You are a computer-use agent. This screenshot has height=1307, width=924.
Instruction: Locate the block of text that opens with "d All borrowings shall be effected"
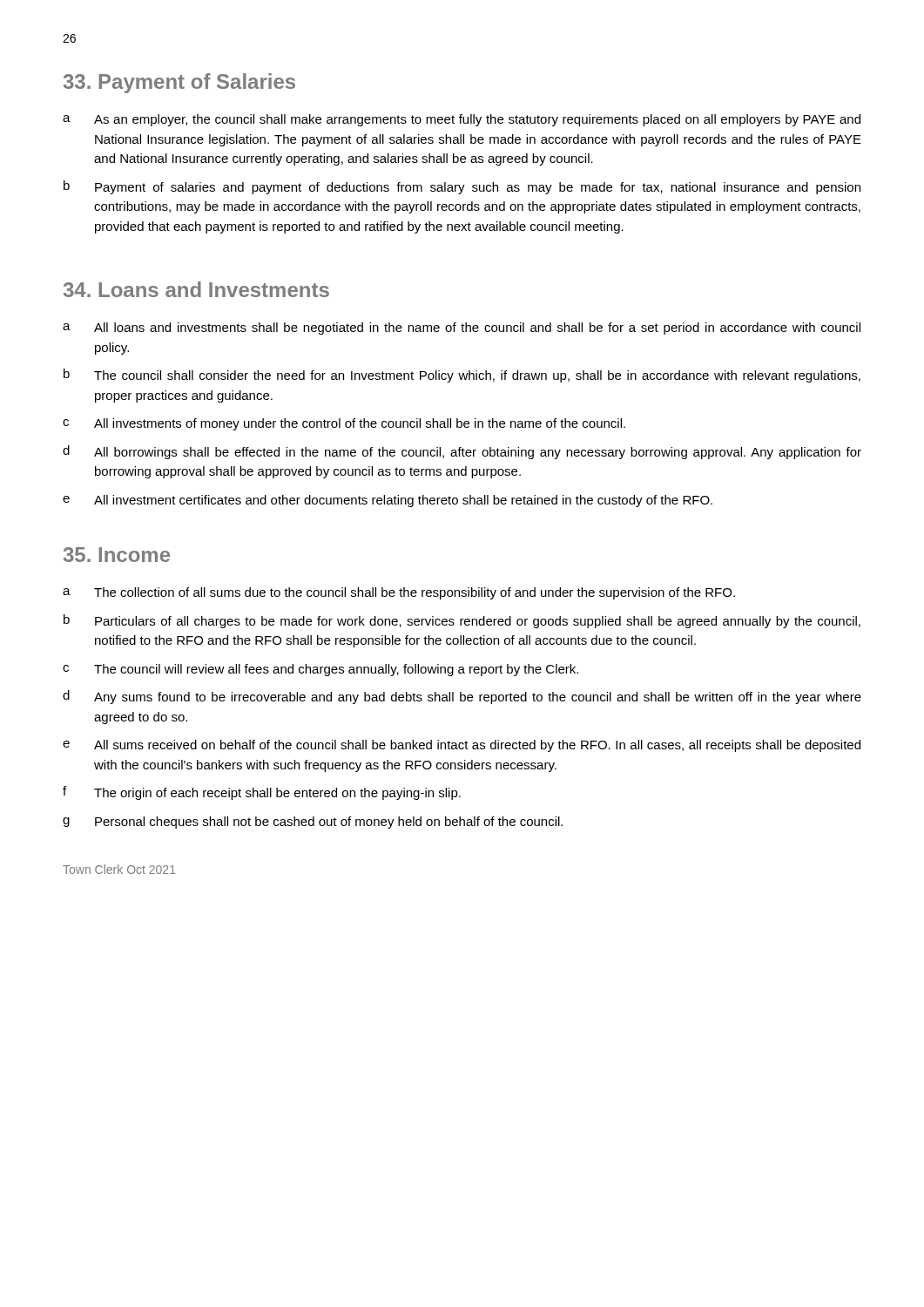[x=462, y=462]
